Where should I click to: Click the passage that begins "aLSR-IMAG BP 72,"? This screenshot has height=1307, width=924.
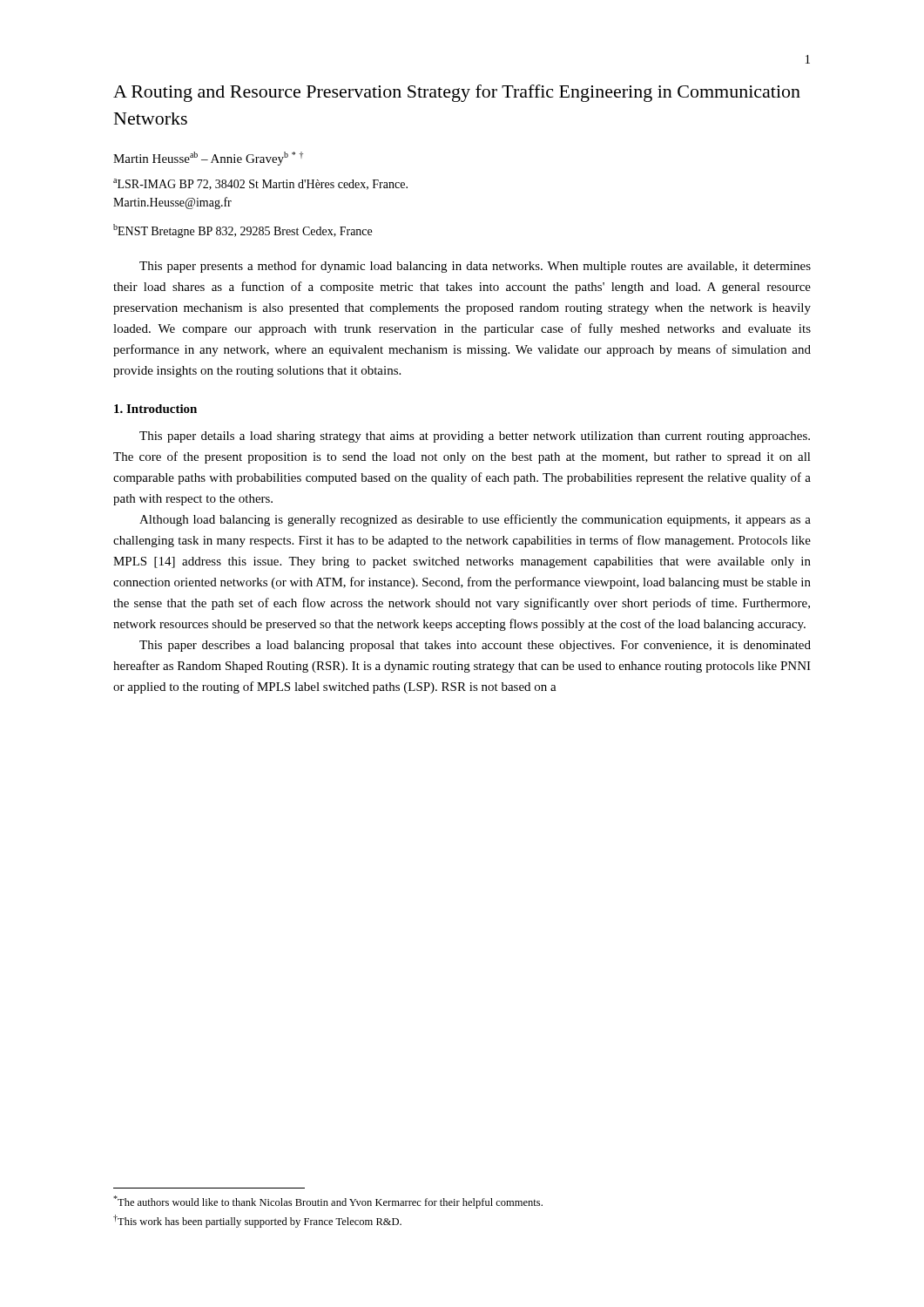(261, 192)
